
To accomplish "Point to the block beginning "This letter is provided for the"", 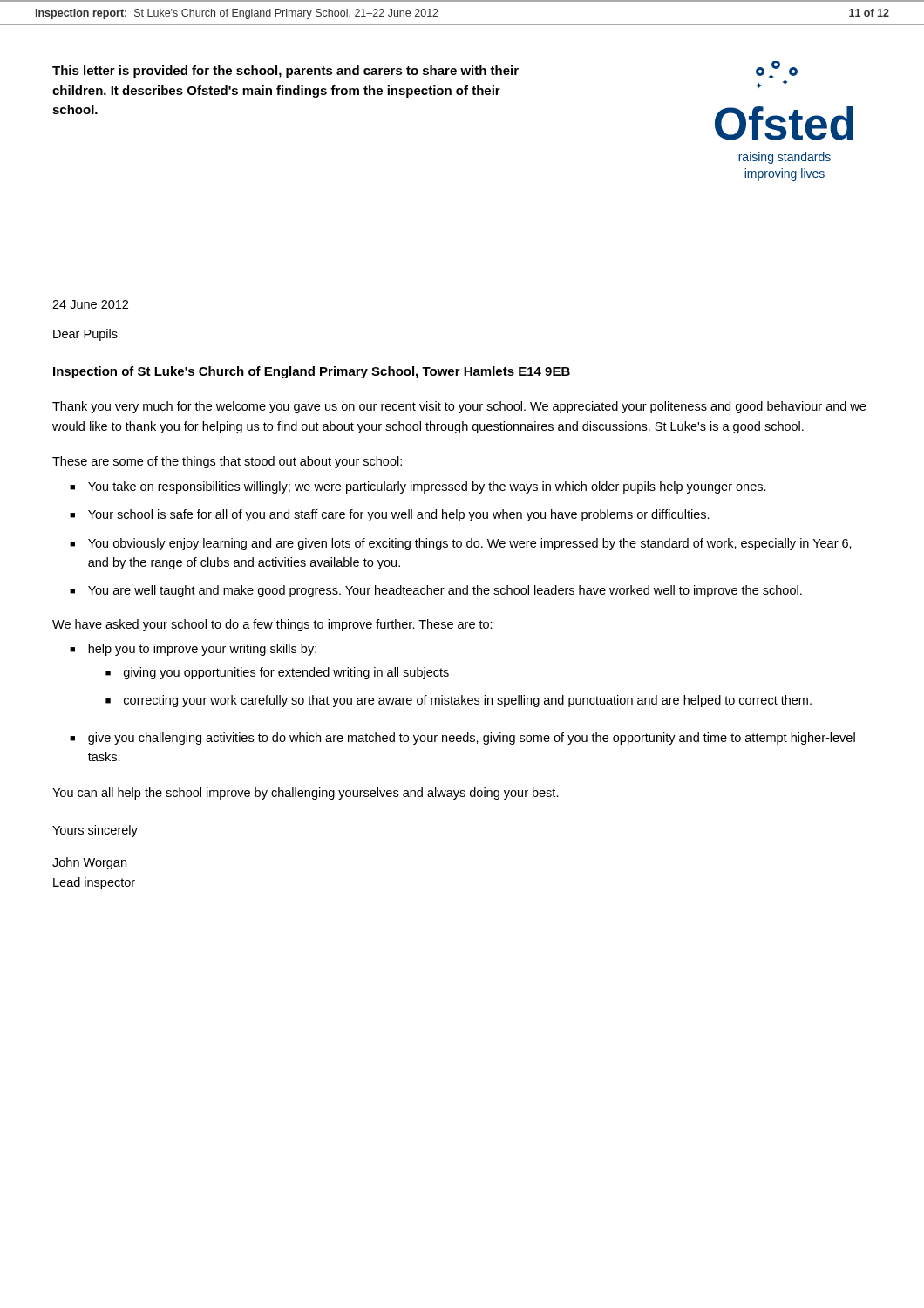I will [286, 90].
